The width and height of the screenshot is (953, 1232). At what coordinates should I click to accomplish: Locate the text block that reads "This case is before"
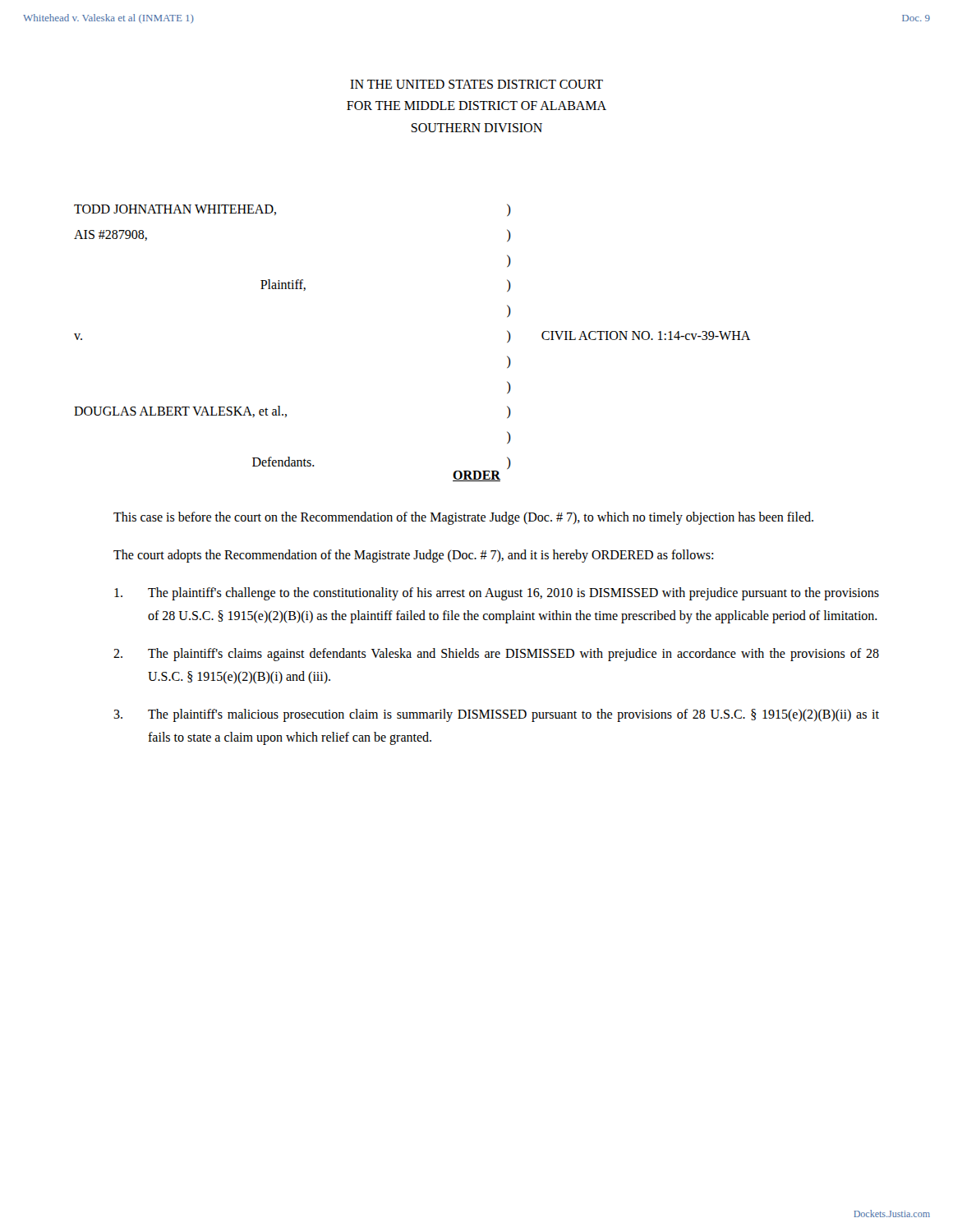point(464,517)
